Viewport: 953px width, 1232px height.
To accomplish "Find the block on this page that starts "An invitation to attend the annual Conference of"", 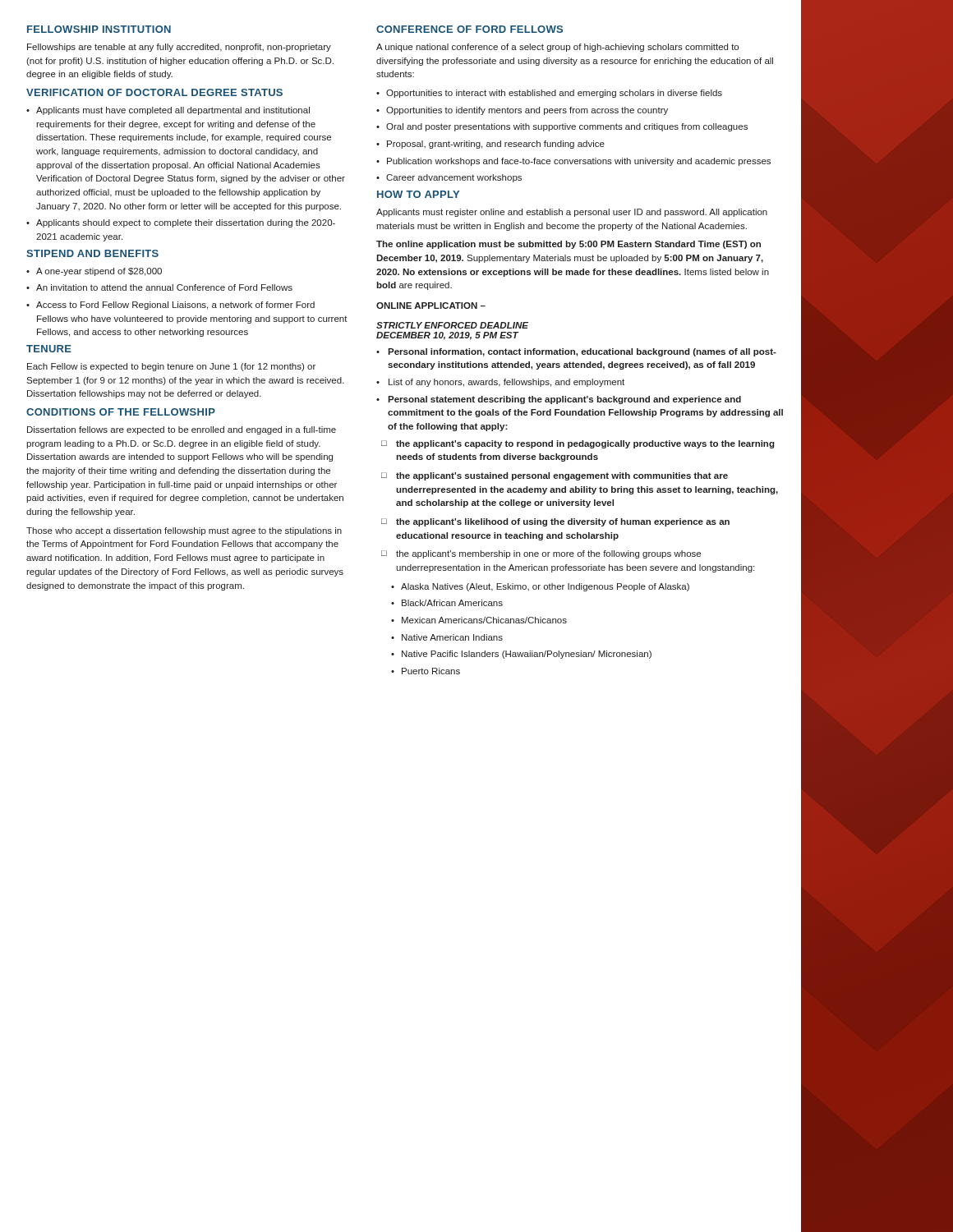I will (x=187, y=288).
